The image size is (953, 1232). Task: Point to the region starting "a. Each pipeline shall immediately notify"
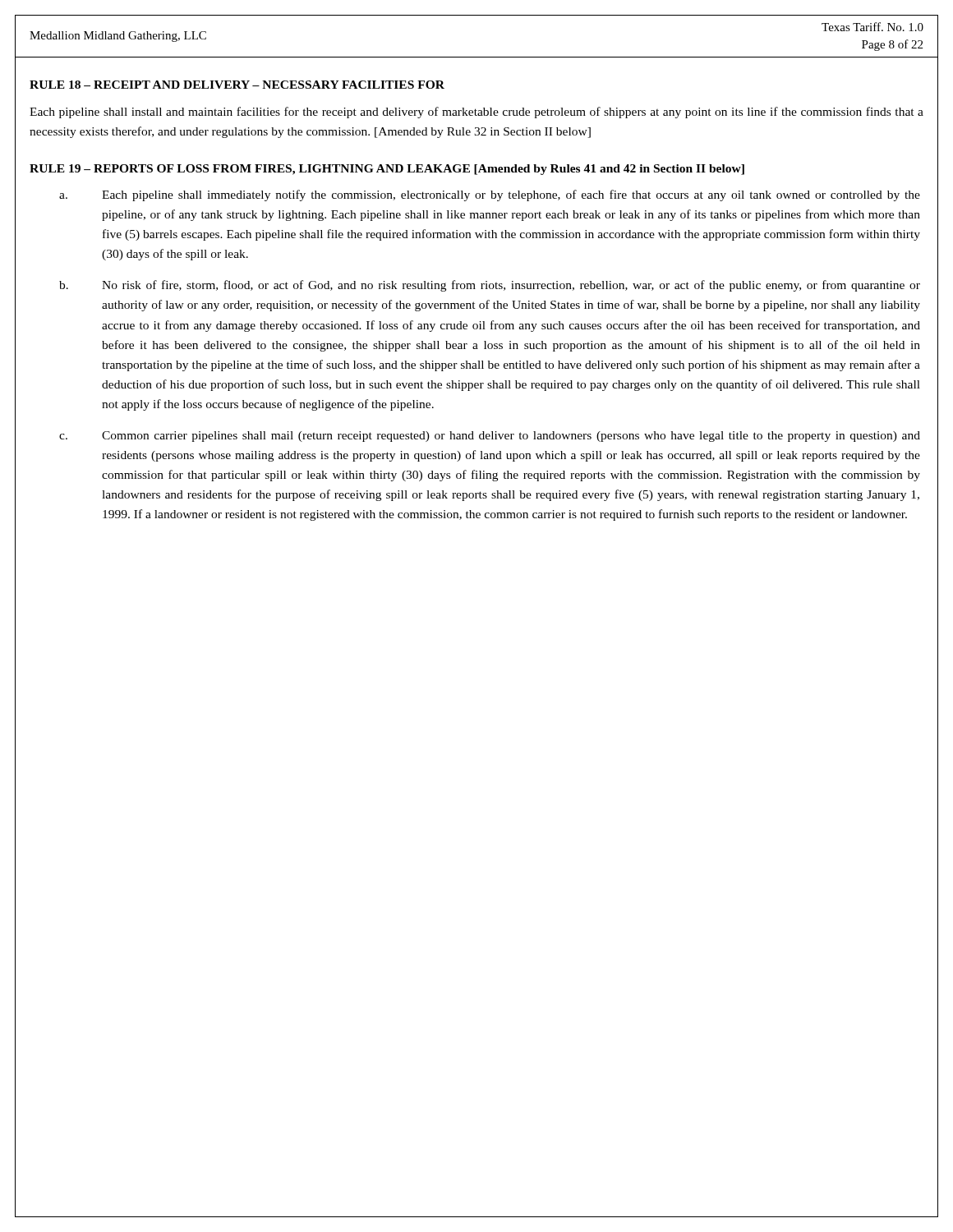pyautogui.click(x=476, y=225)
